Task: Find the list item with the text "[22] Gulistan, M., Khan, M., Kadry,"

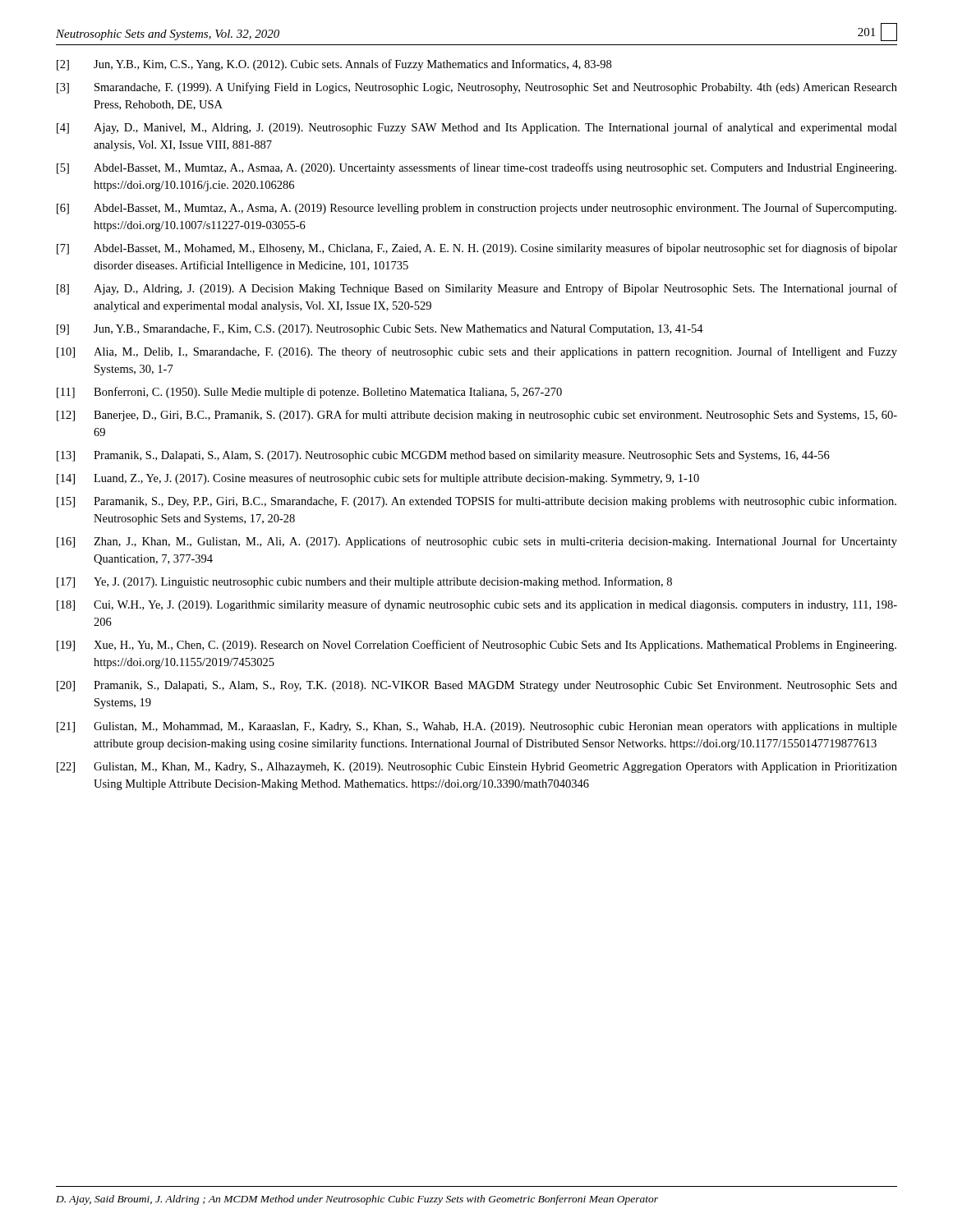Action: coord(476,775)
